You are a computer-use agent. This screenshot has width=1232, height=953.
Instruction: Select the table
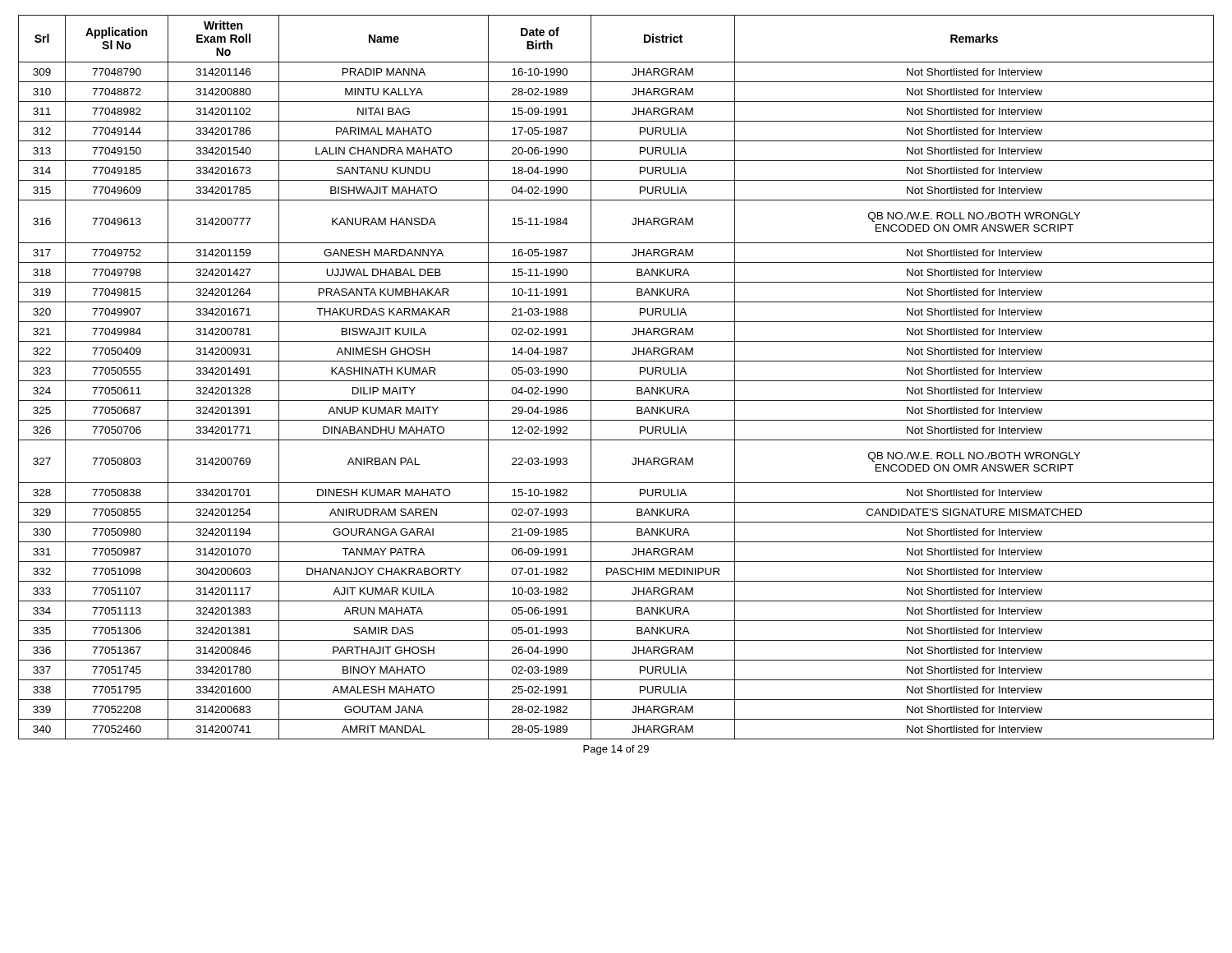(616, 377)
